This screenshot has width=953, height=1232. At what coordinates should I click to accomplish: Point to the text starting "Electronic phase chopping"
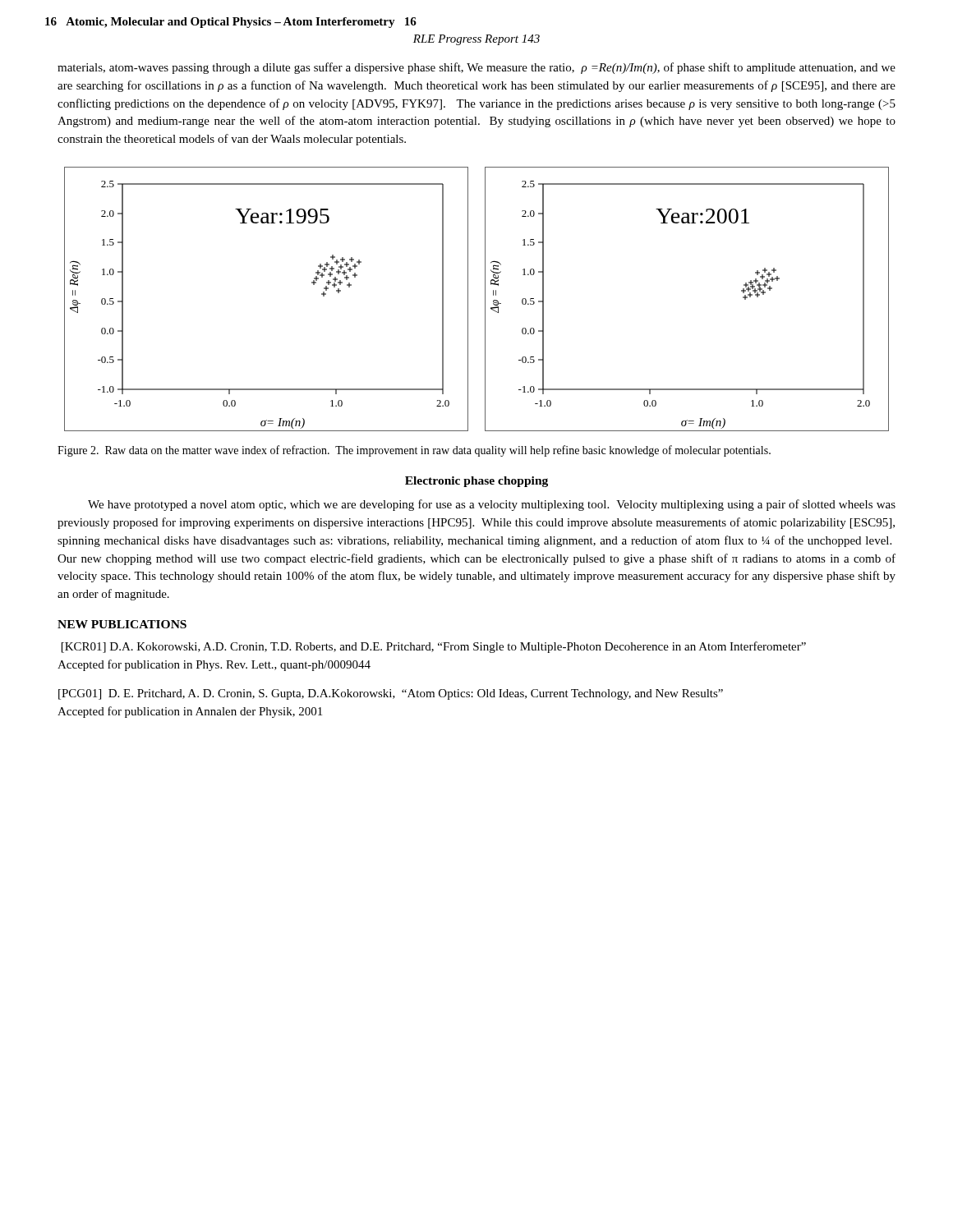coord(476,480)
